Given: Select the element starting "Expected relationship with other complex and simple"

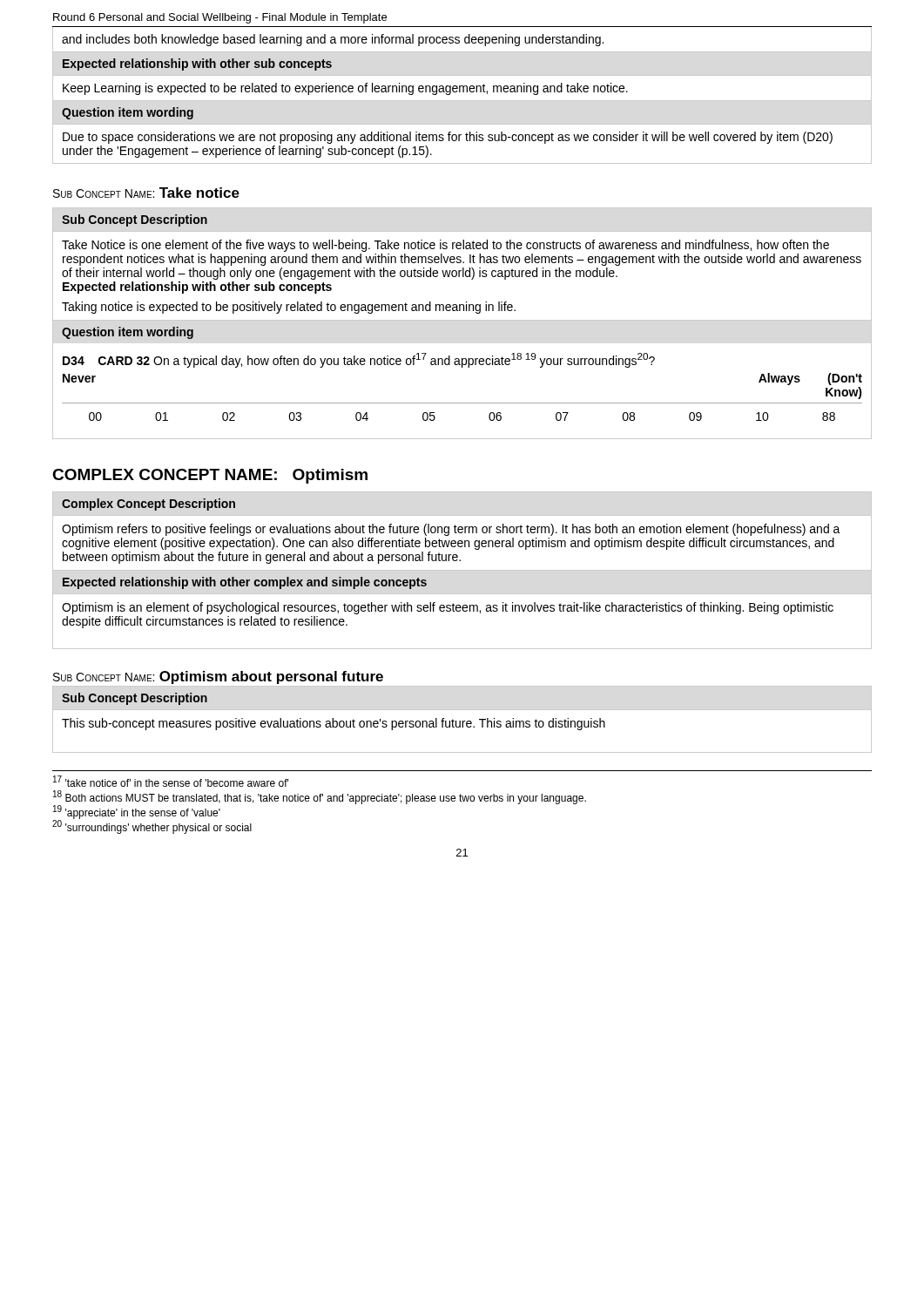Looking at the screenshot, I should pyautogui.click(x=244, y=582).
